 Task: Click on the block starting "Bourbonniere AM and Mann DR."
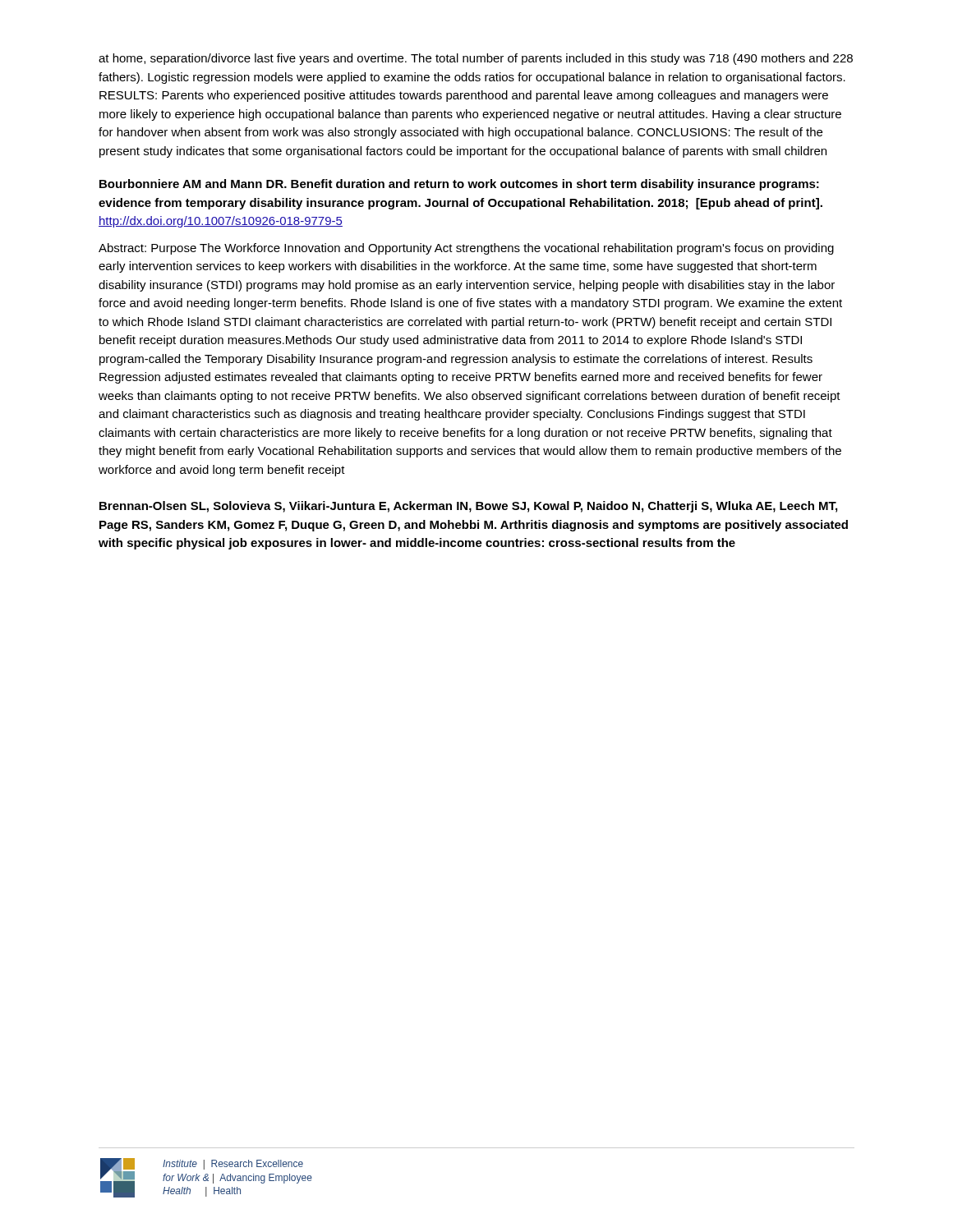461,202
